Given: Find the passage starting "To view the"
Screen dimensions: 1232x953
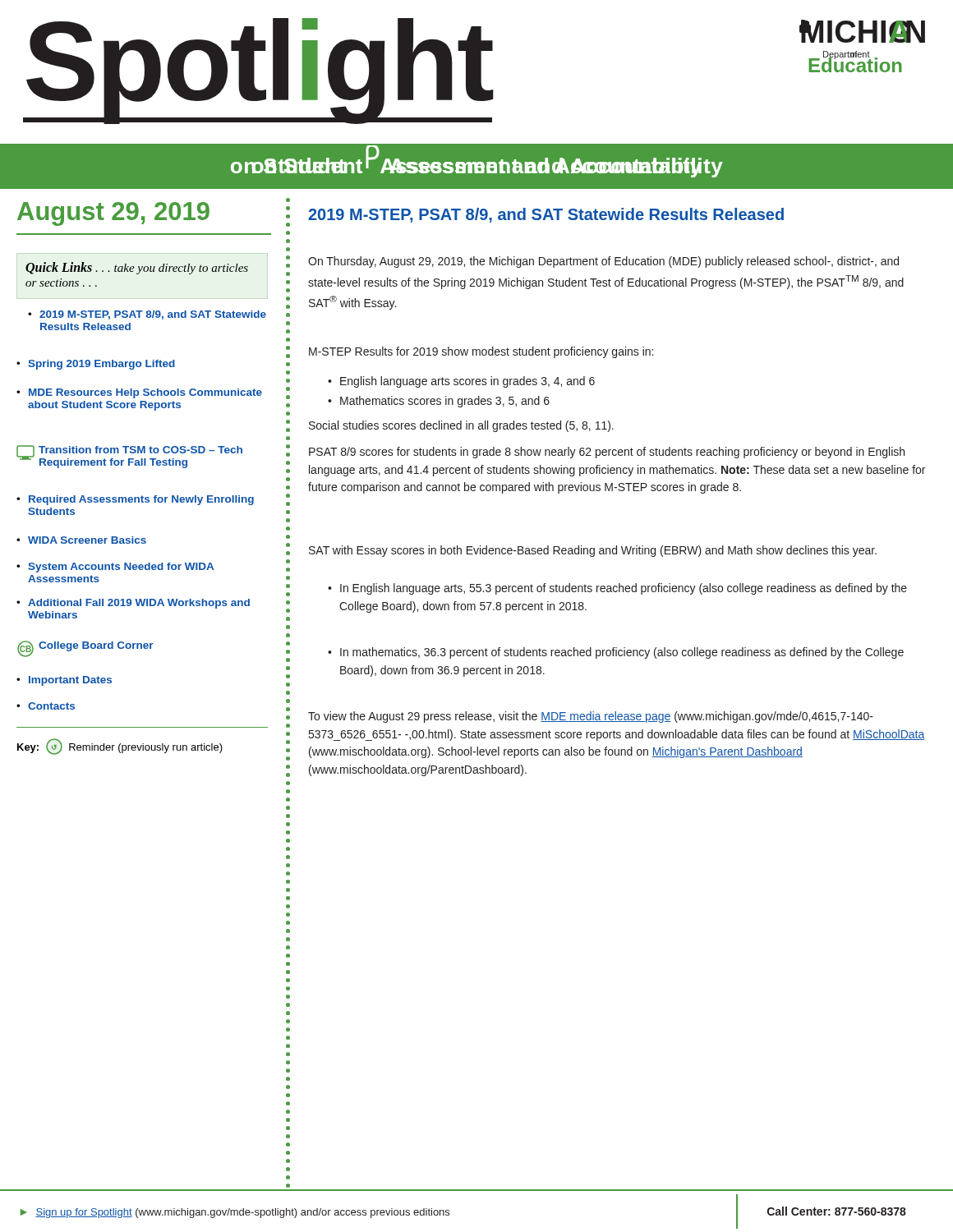Looking at the screenshot, I should [x=618, y=744].
